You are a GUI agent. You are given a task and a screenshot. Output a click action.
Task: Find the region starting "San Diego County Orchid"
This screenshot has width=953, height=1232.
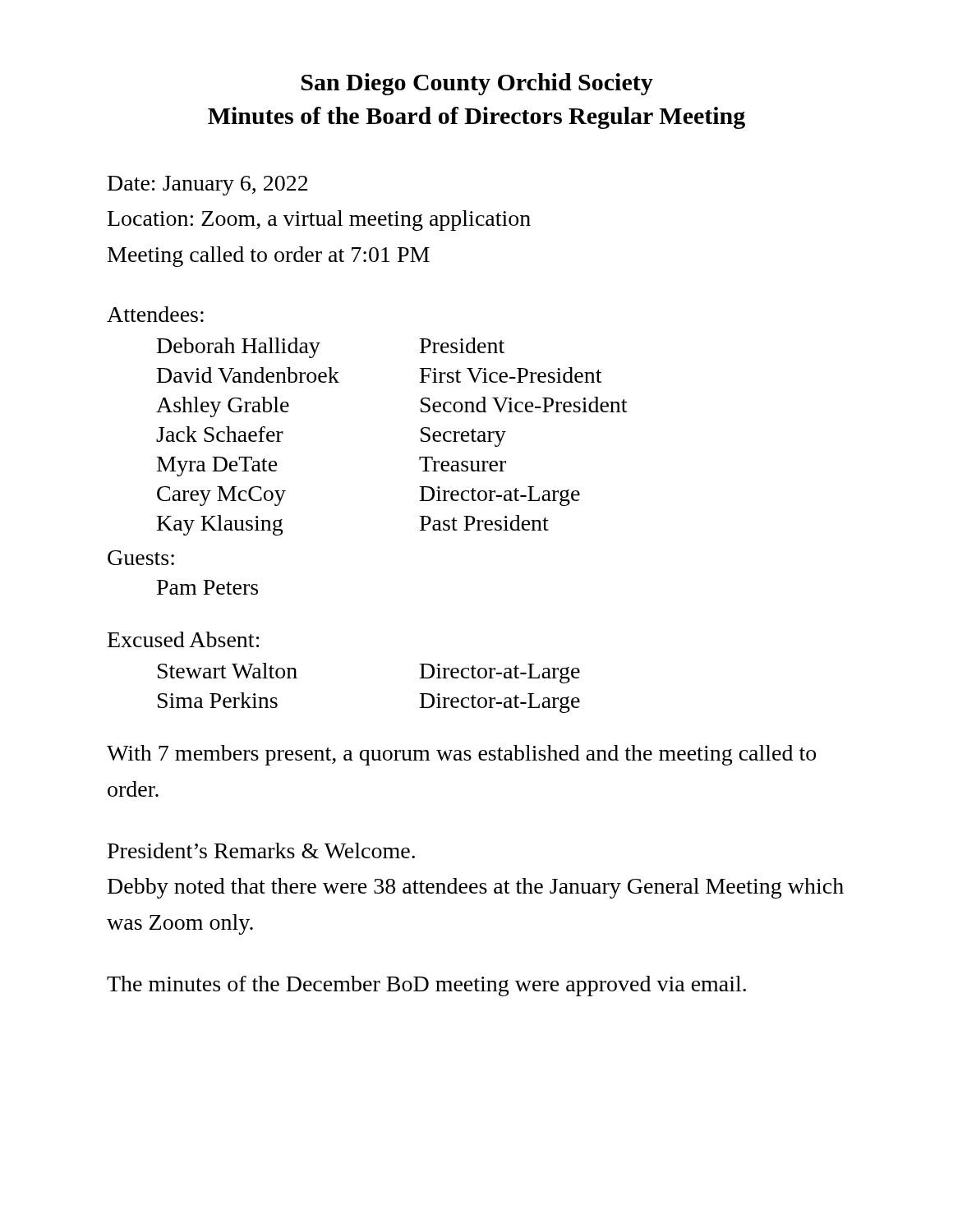(476, 99)
